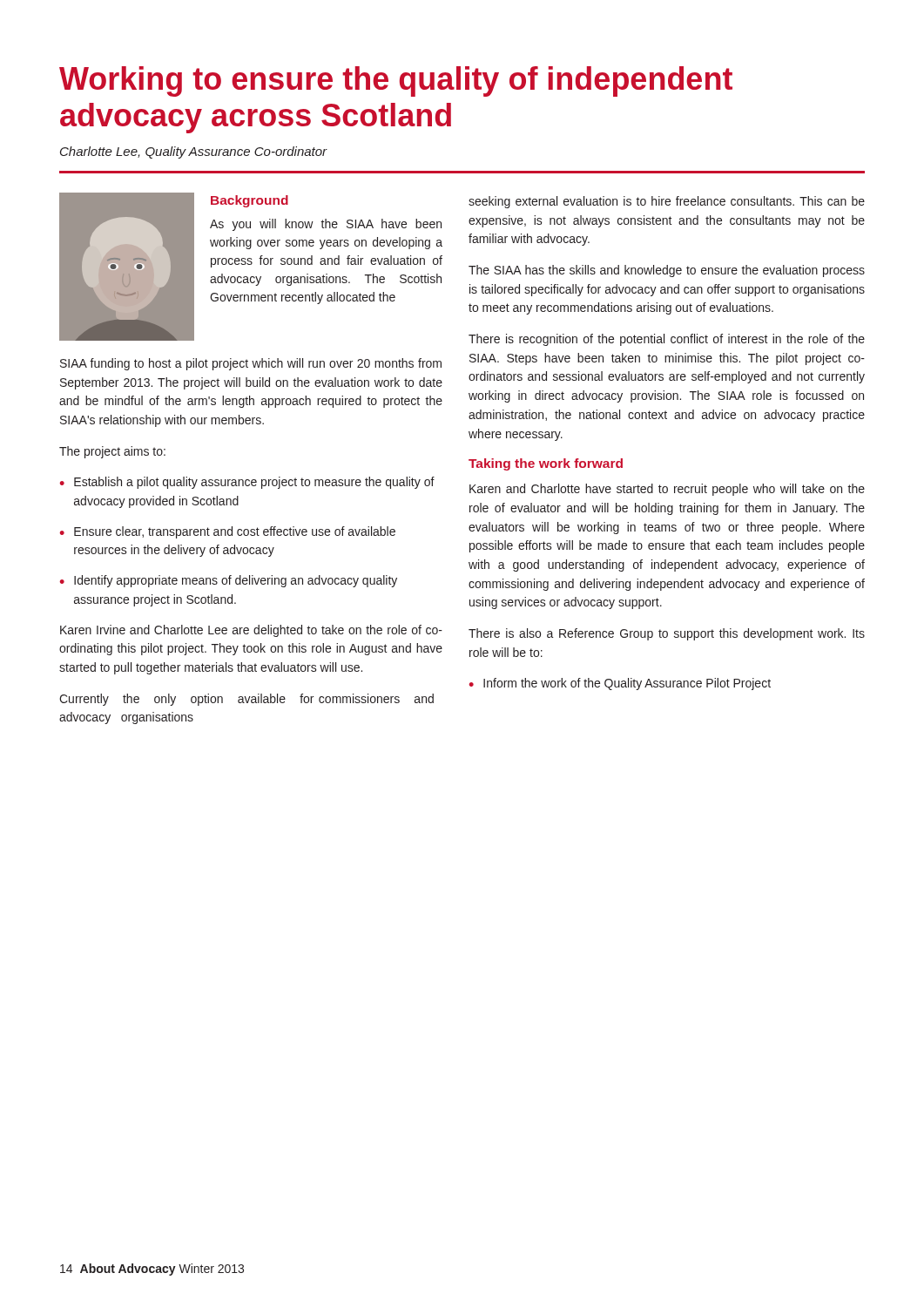Screen dimensions: 1307x924
Task: Point to the element starting "• Establish a pilot quality"
Action: 251,492
